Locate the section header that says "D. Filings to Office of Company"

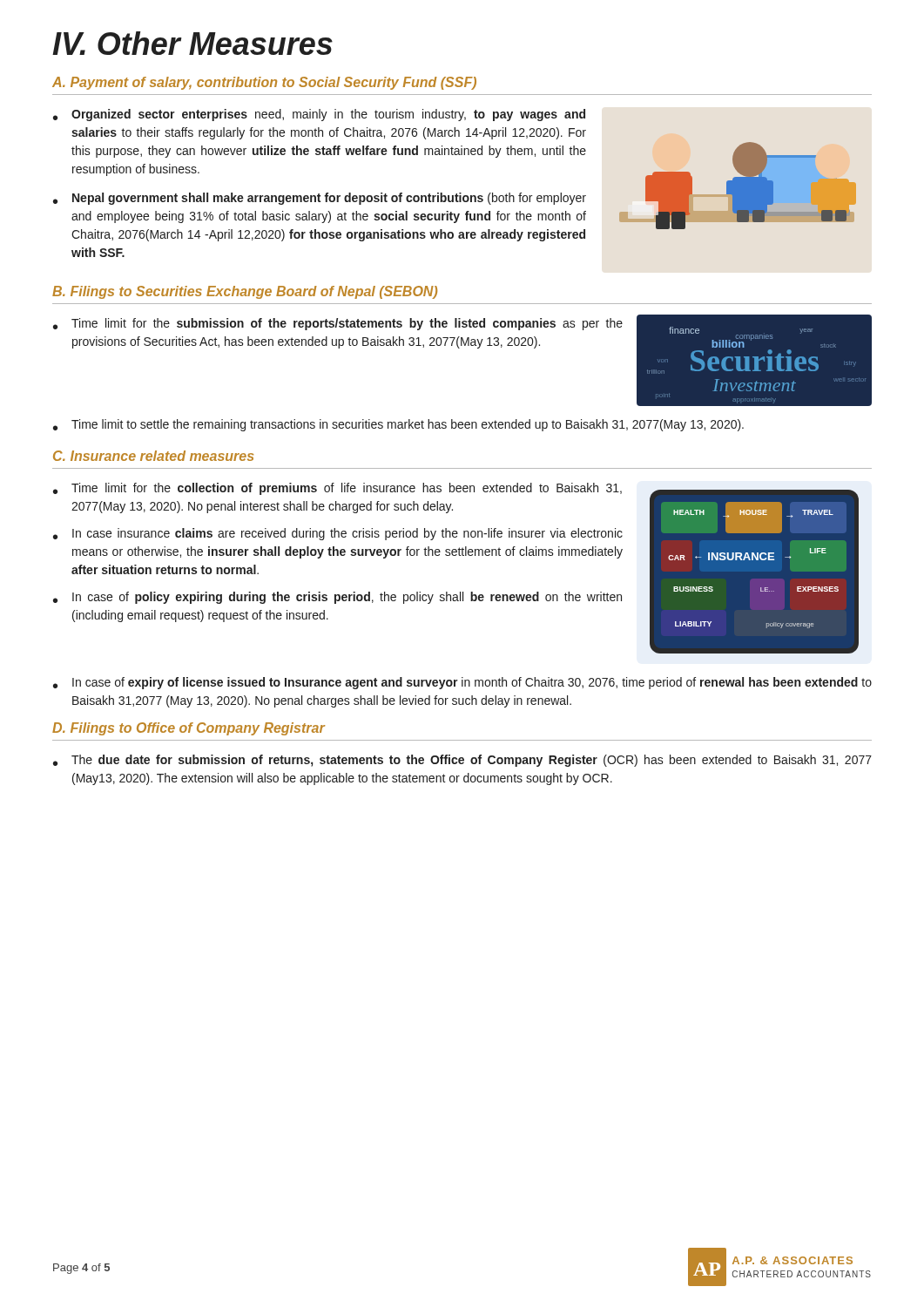[x=462, y=731]
